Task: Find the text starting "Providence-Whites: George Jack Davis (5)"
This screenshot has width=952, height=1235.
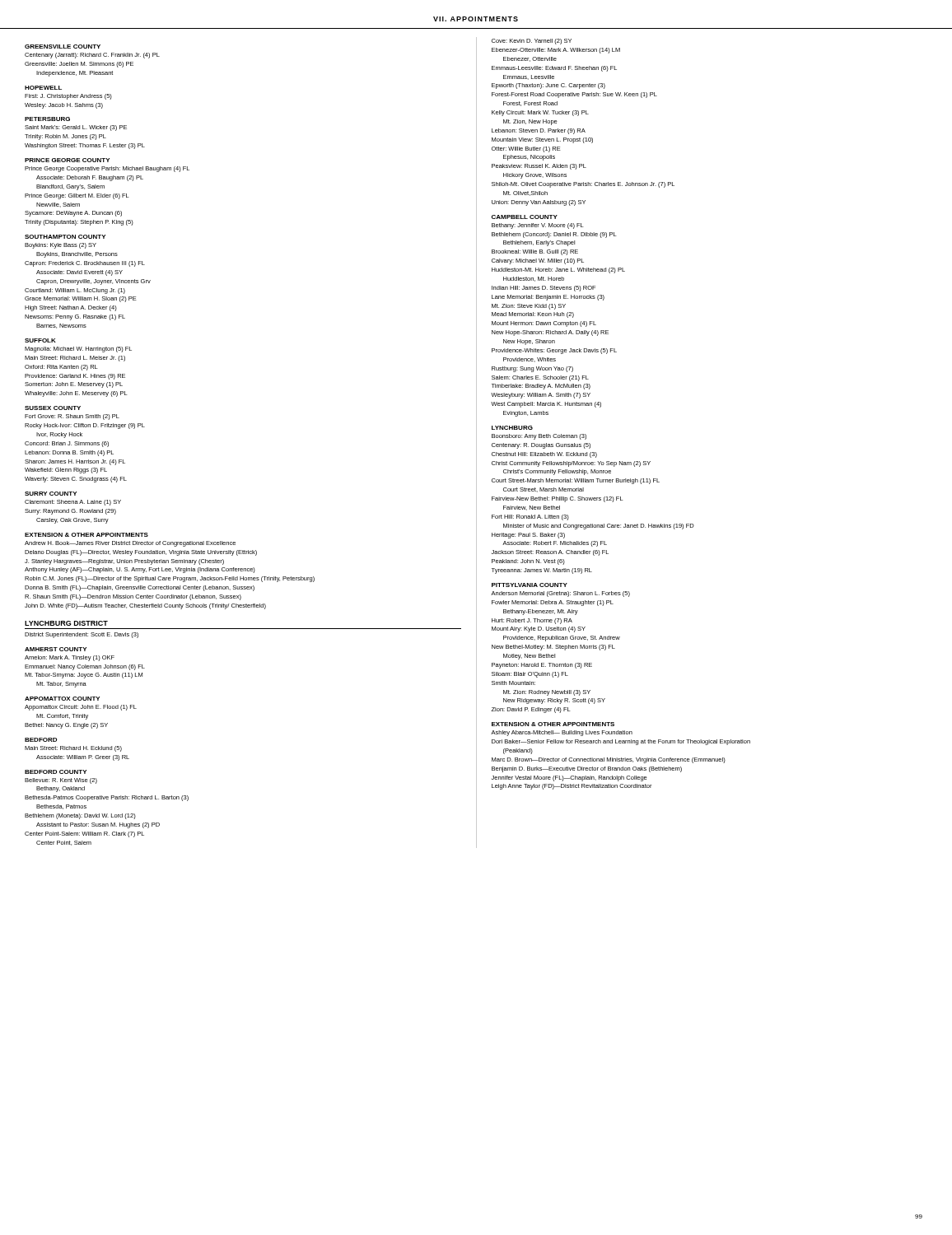Action: click(x=554, y=351)
